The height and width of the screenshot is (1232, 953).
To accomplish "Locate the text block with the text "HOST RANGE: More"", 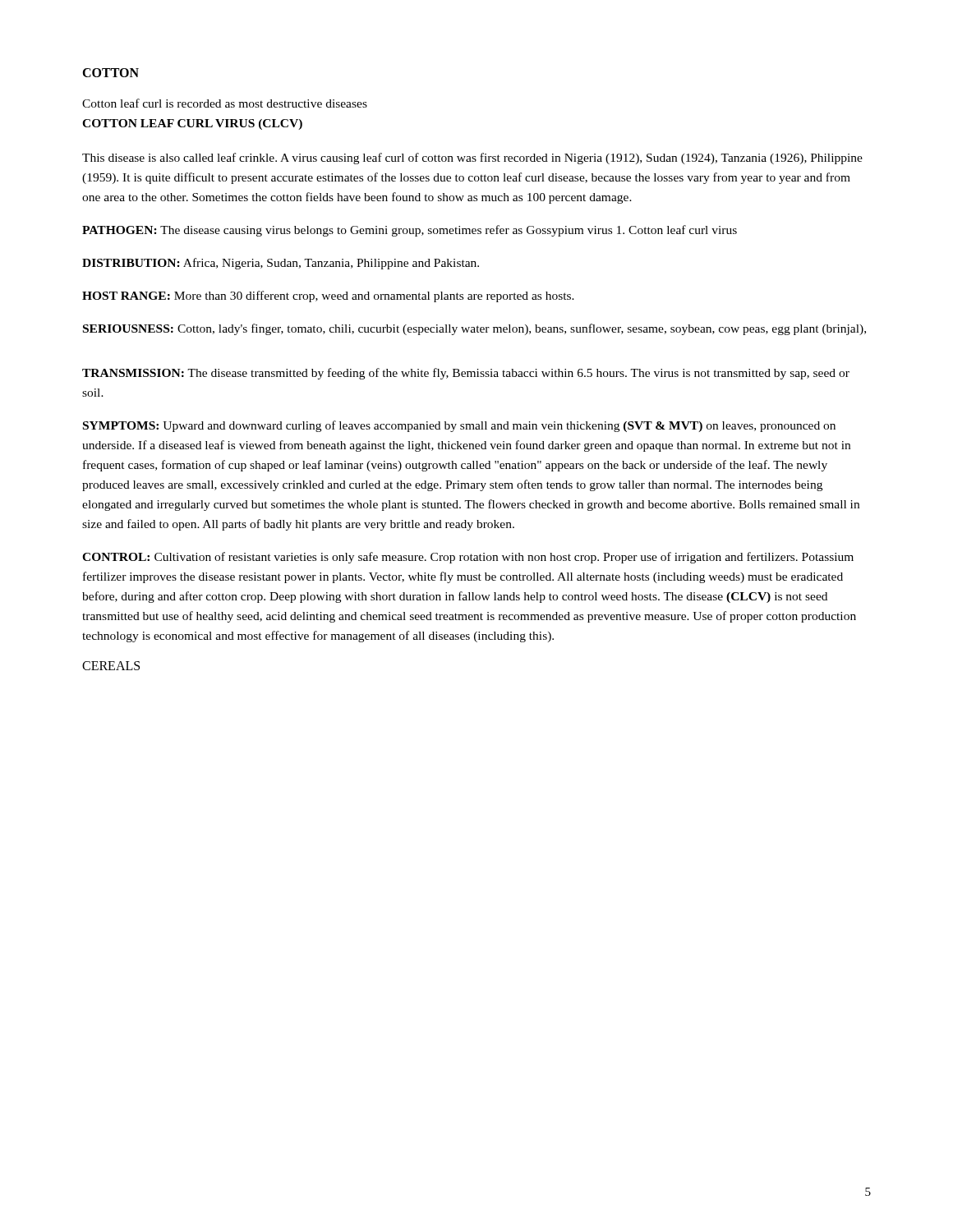I will pyautogui.click(x=328, y=295).
